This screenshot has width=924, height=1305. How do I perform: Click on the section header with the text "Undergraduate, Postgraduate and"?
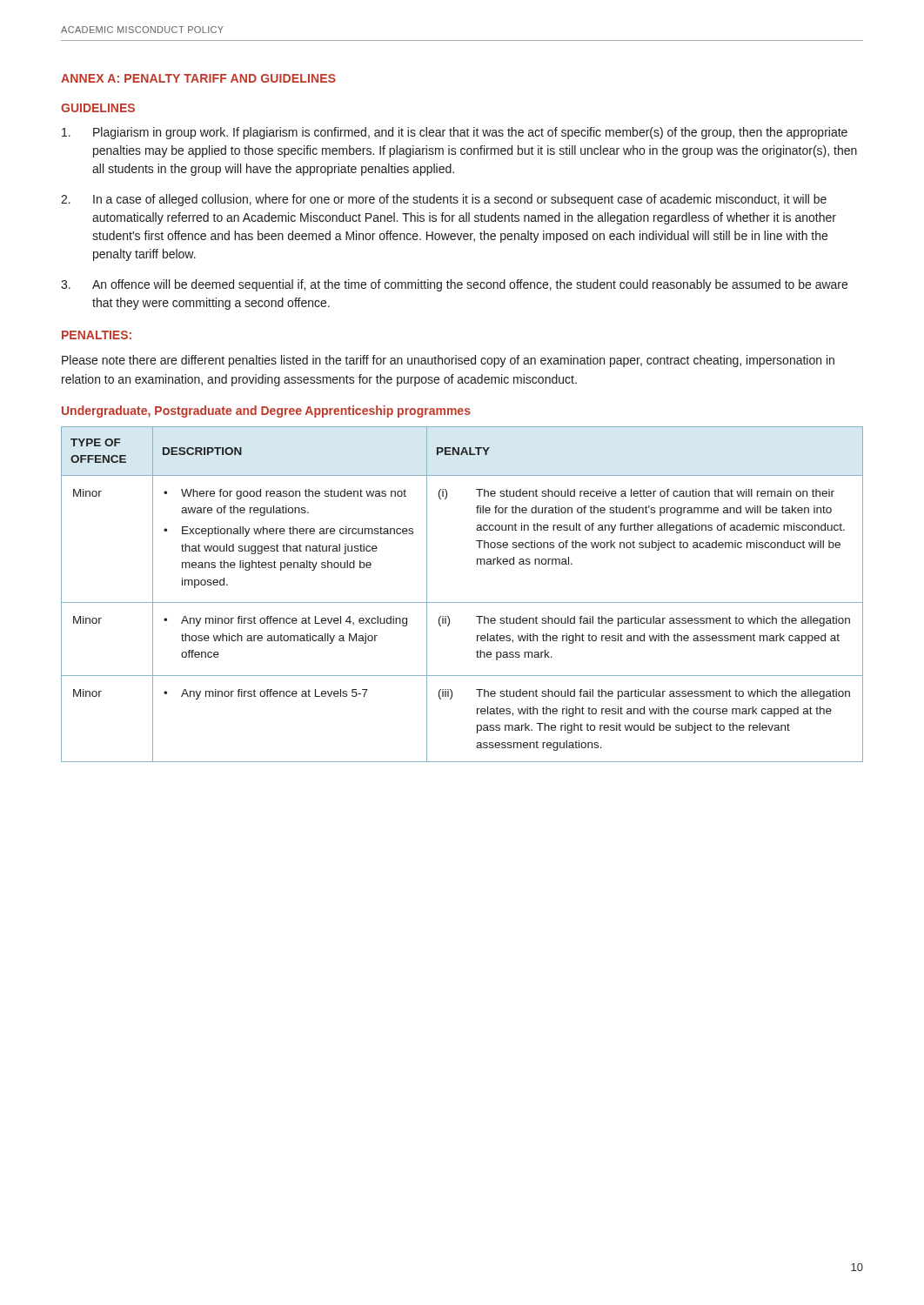[266, 410]
